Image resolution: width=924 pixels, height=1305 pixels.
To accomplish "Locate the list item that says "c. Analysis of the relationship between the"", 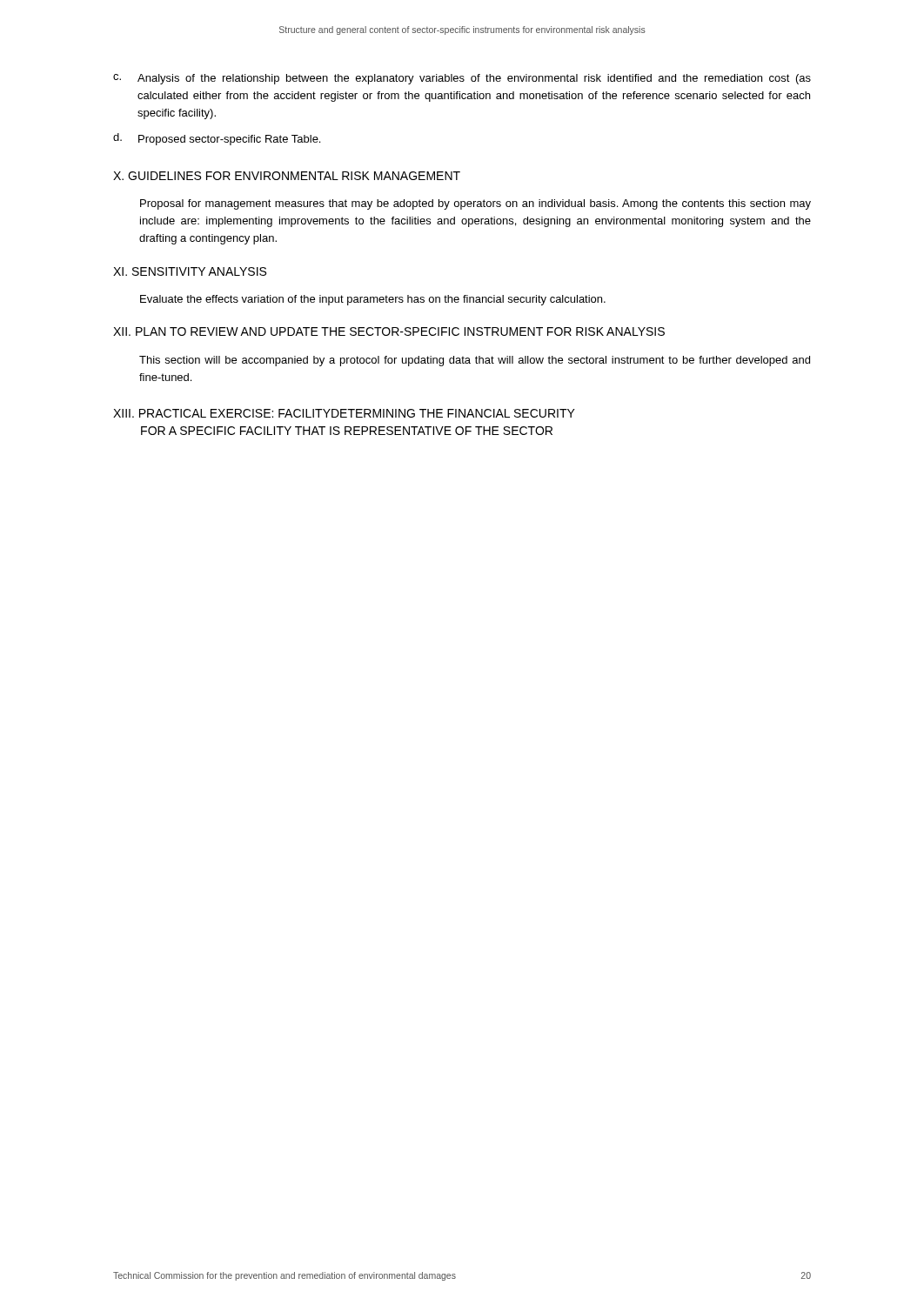I will [462, 96].
